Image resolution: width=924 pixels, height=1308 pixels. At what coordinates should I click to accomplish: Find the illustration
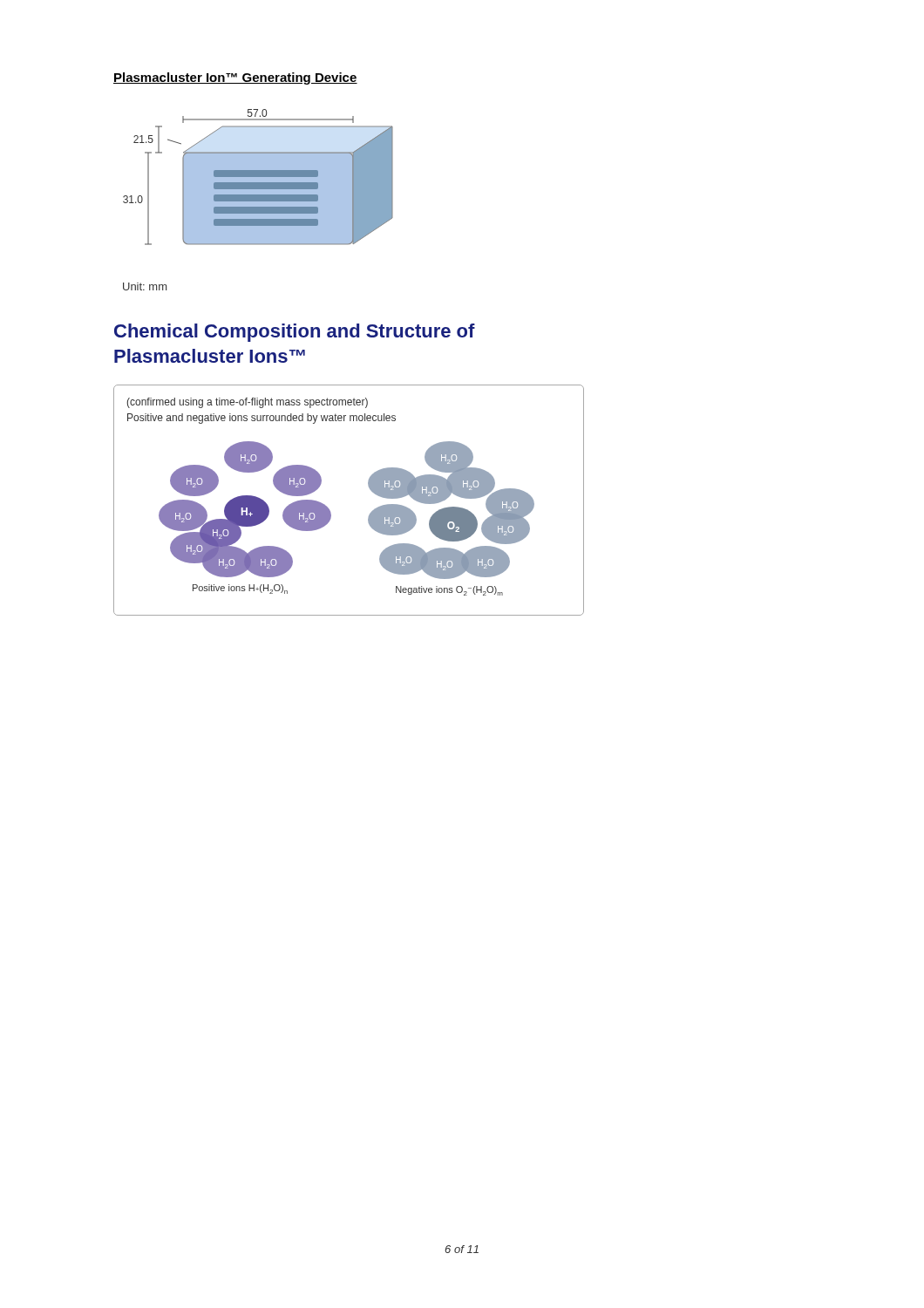pos(349,500)
